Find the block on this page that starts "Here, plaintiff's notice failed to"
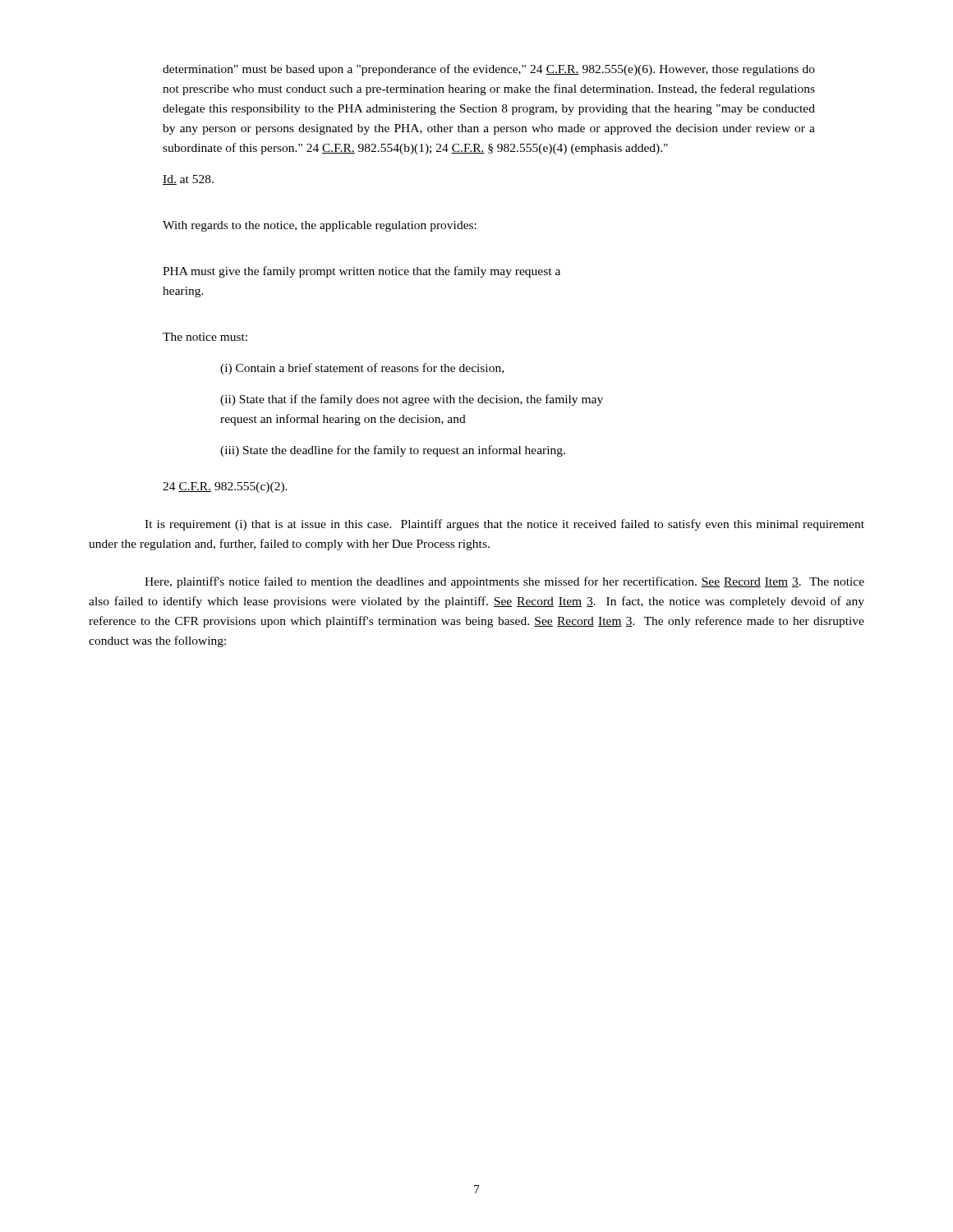953x1232 pixels. point(476,611)
